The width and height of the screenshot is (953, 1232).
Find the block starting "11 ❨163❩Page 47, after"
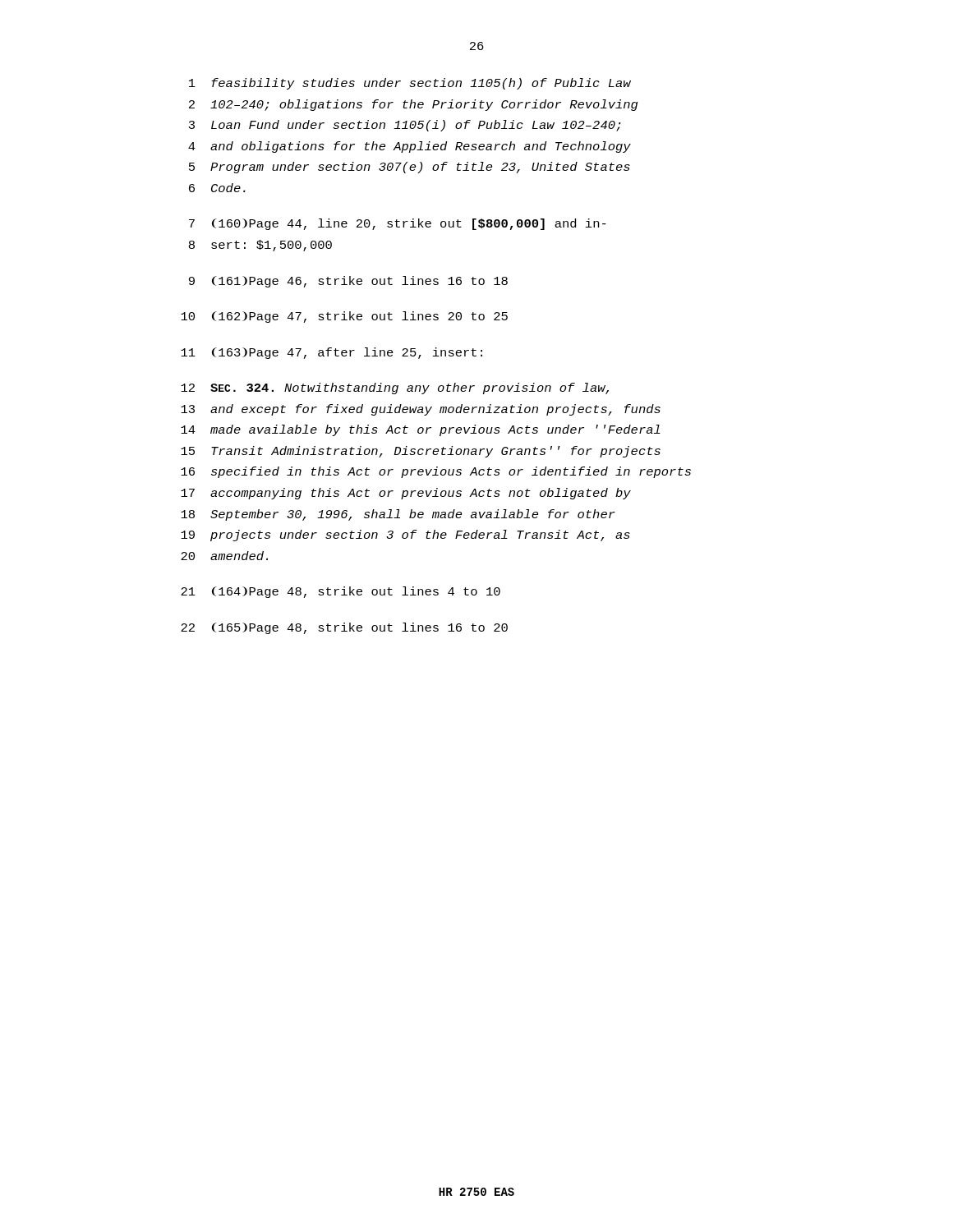coord(493,354)
